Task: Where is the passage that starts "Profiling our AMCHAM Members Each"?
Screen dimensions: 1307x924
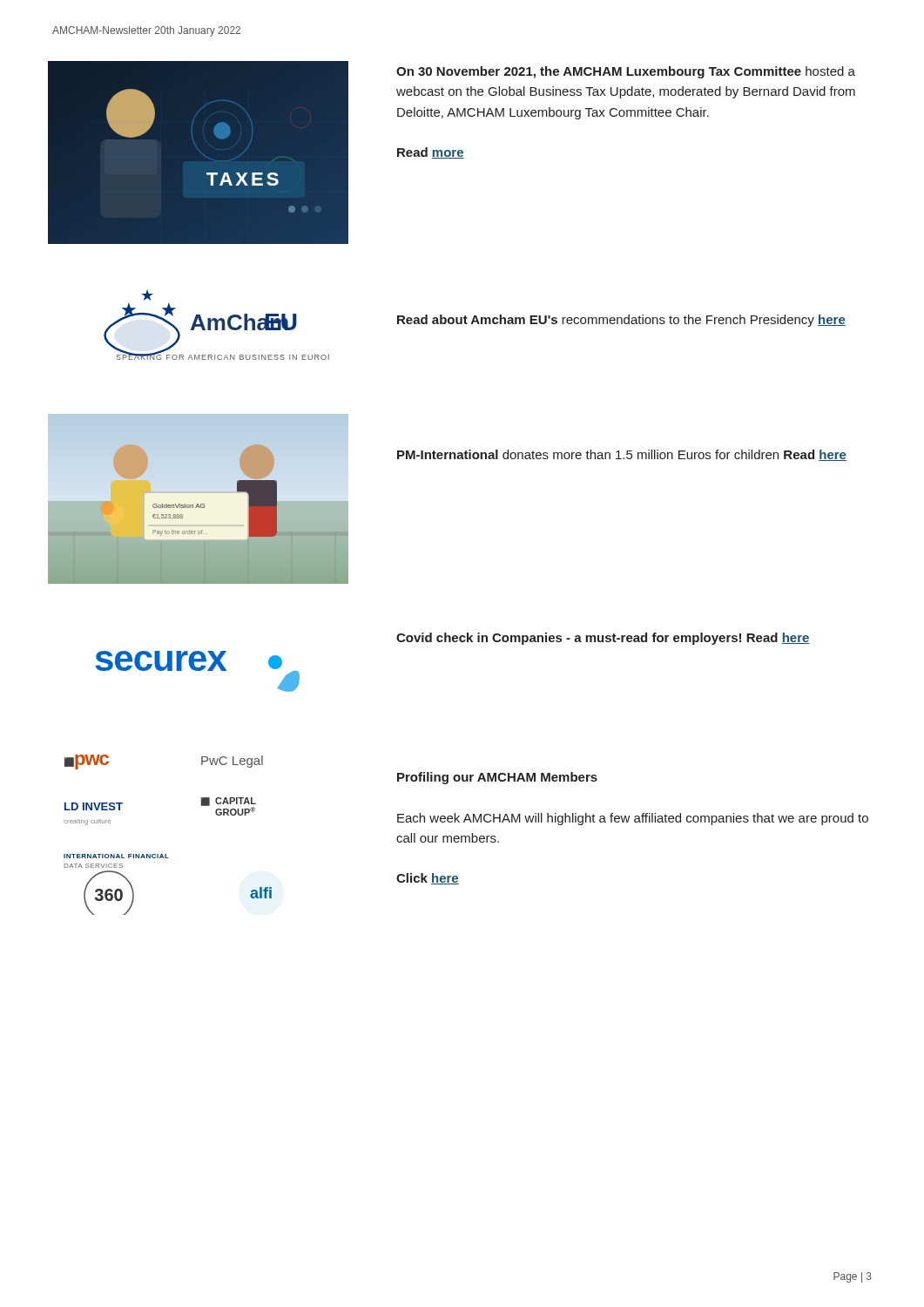Action: pos(632,827)
